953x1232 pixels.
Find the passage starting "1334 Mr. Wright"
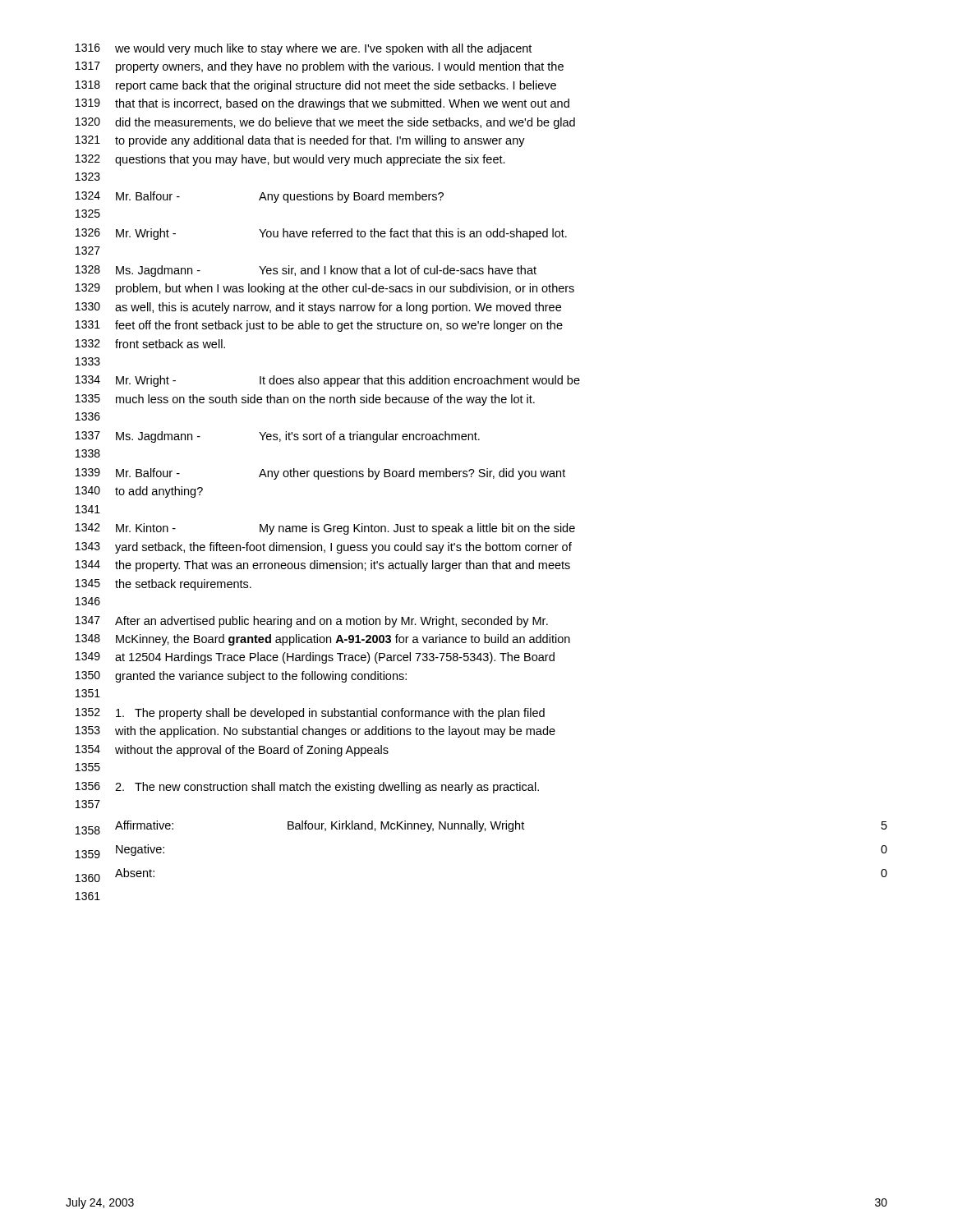tap(476, 390)
